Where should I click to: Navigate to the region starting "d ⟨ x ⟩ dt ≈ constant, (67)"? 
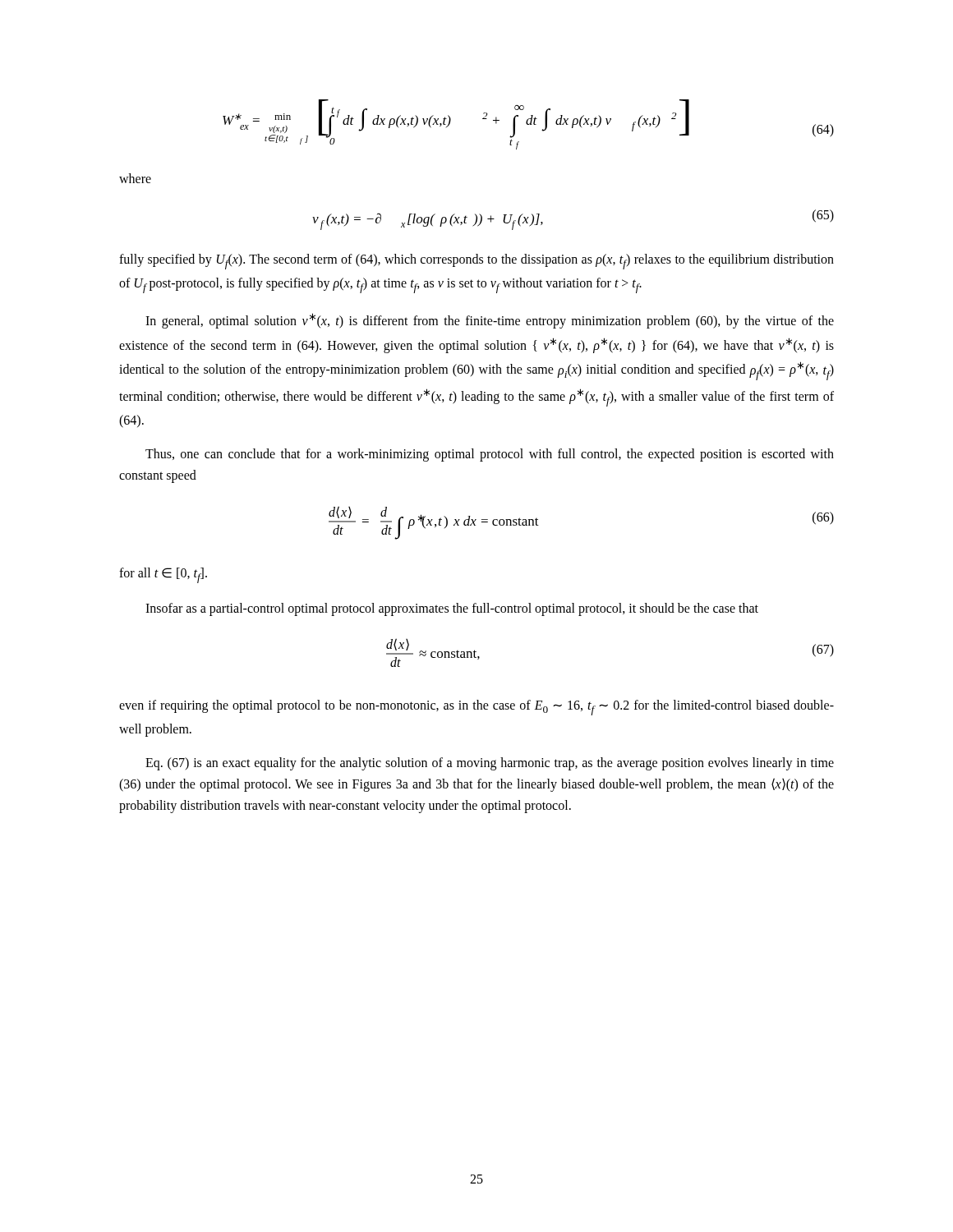(x=400, y=653)
